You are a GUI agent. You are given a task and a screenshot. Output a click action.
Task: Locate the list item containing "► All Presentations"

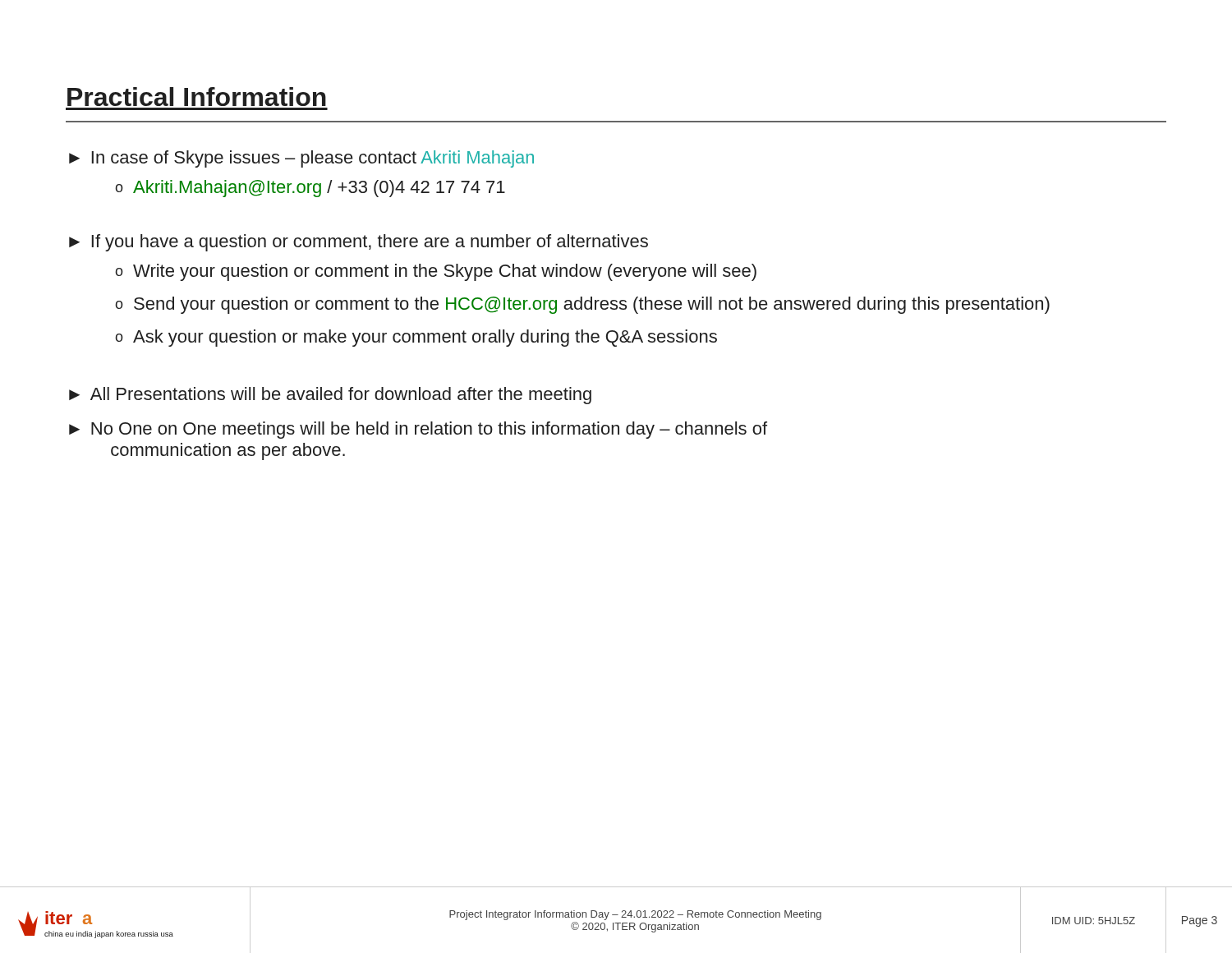[329, 394]
